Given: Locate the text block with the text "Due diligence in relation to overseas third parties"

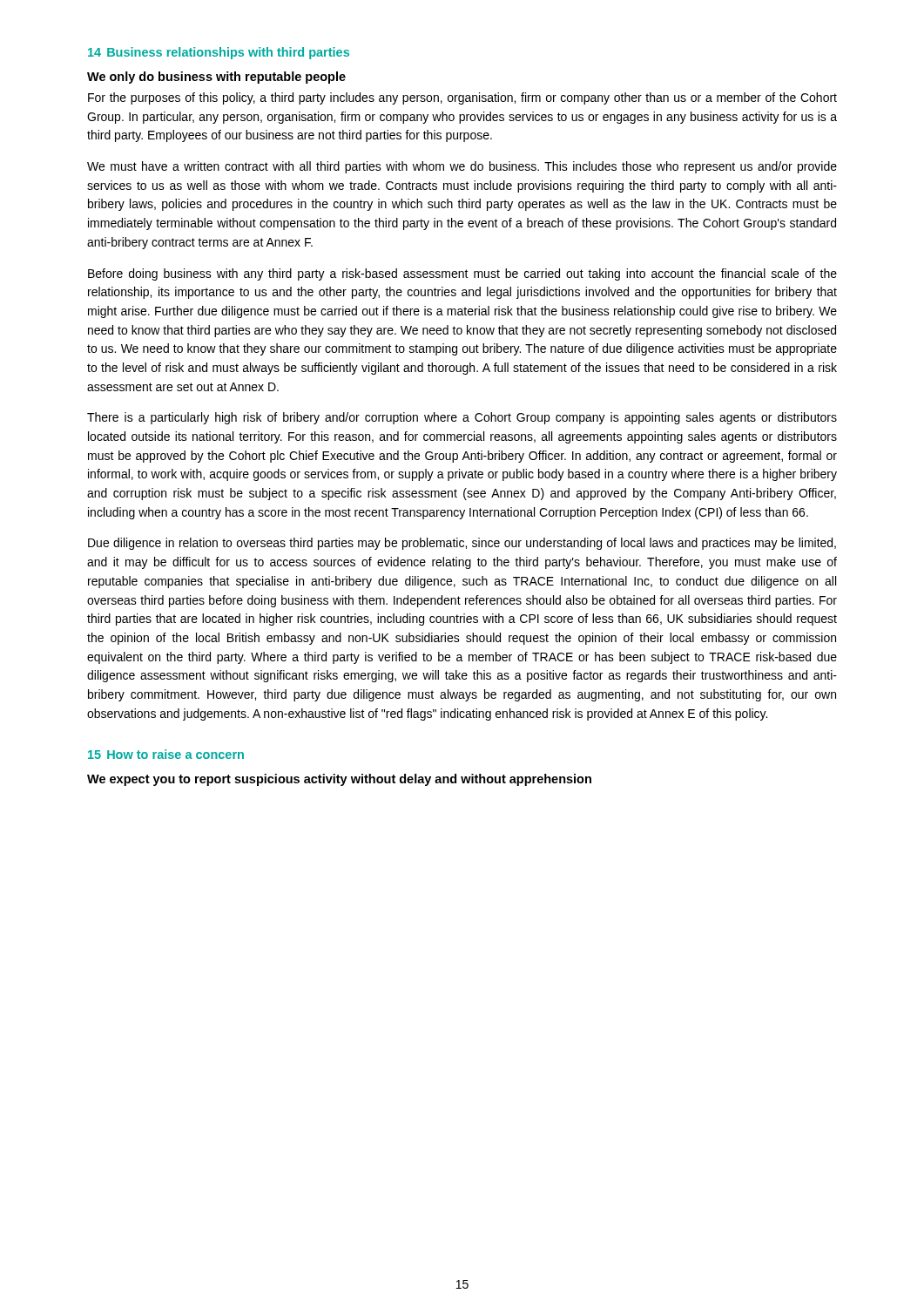Looking at the screenshot, I should [462, 628].
